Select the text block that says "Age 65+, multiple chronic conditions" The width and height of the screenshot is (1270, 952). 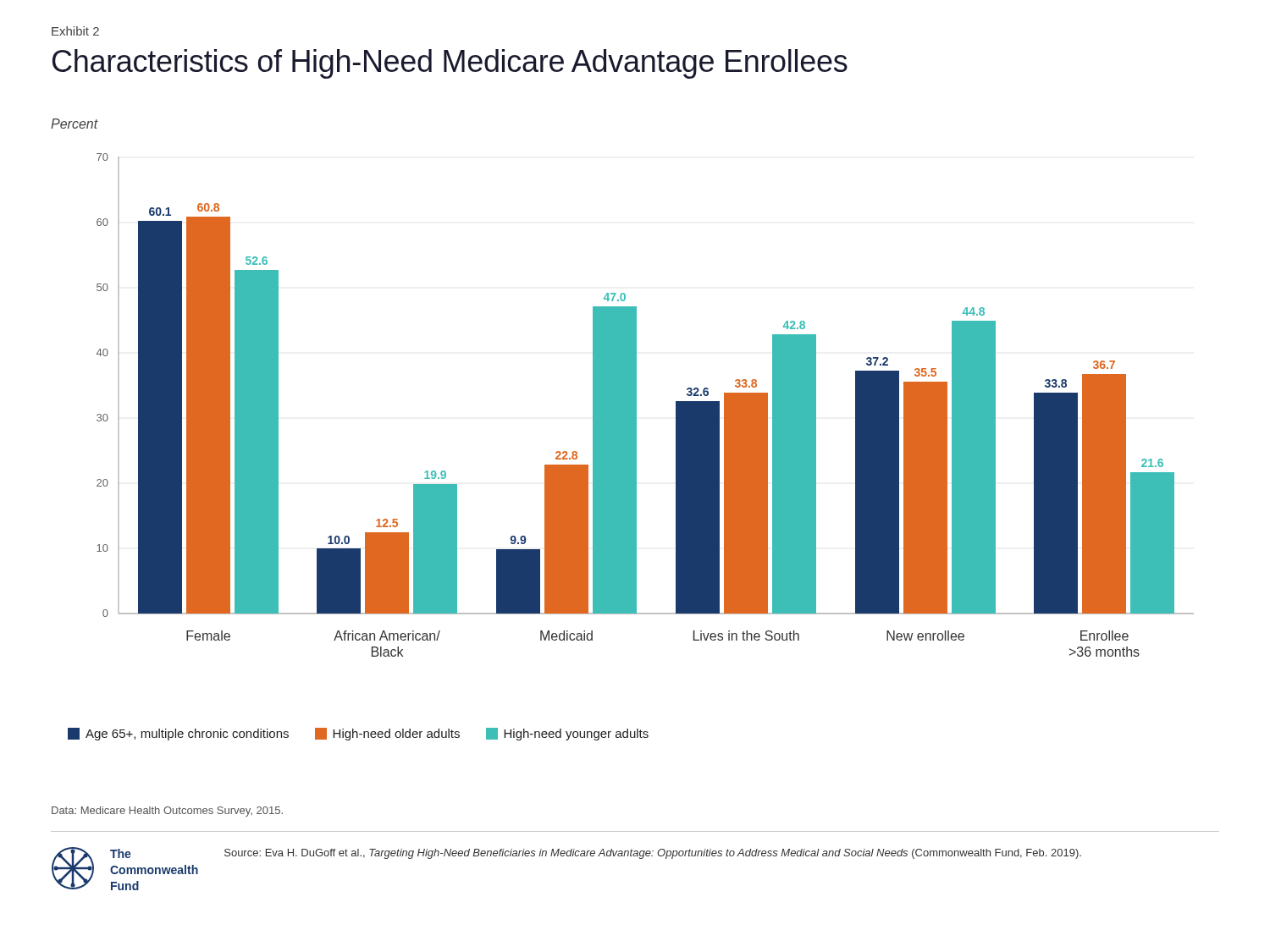358,733
